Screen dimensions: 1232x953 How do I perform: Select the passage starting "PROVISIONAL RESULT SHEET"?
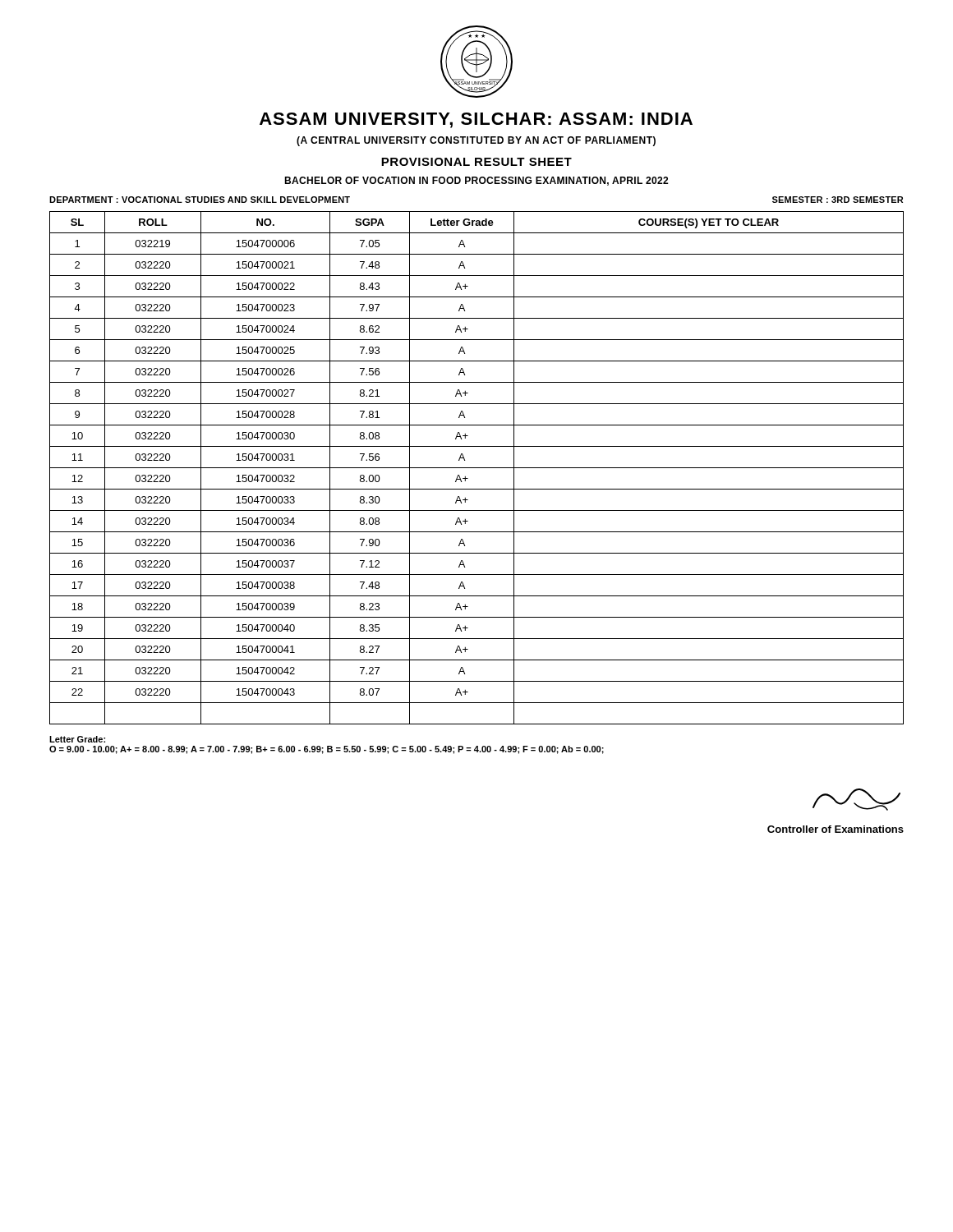point(476,161)
